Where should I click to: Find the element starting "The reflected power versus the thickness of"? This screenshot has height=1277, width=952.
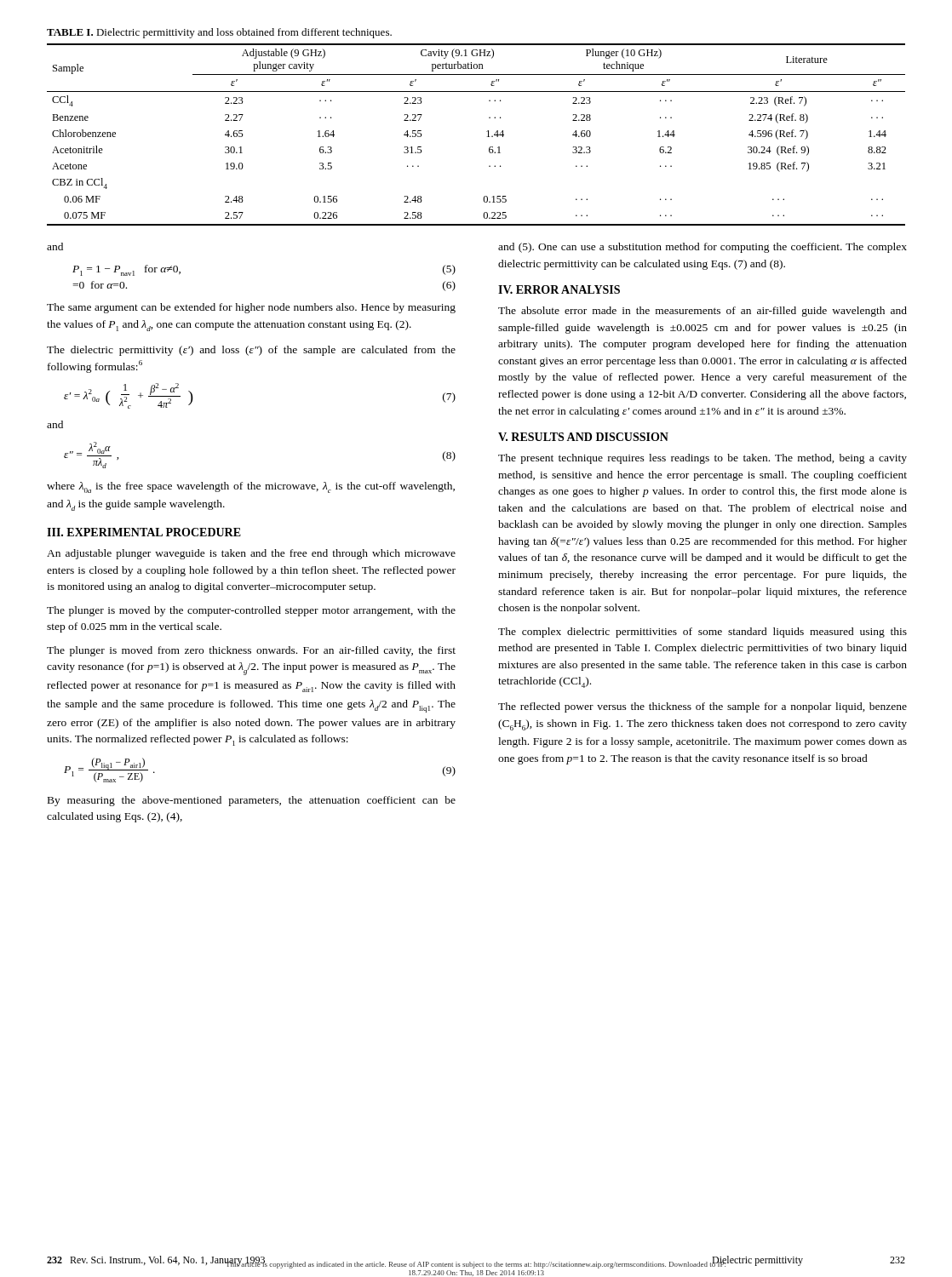point(703,732)
